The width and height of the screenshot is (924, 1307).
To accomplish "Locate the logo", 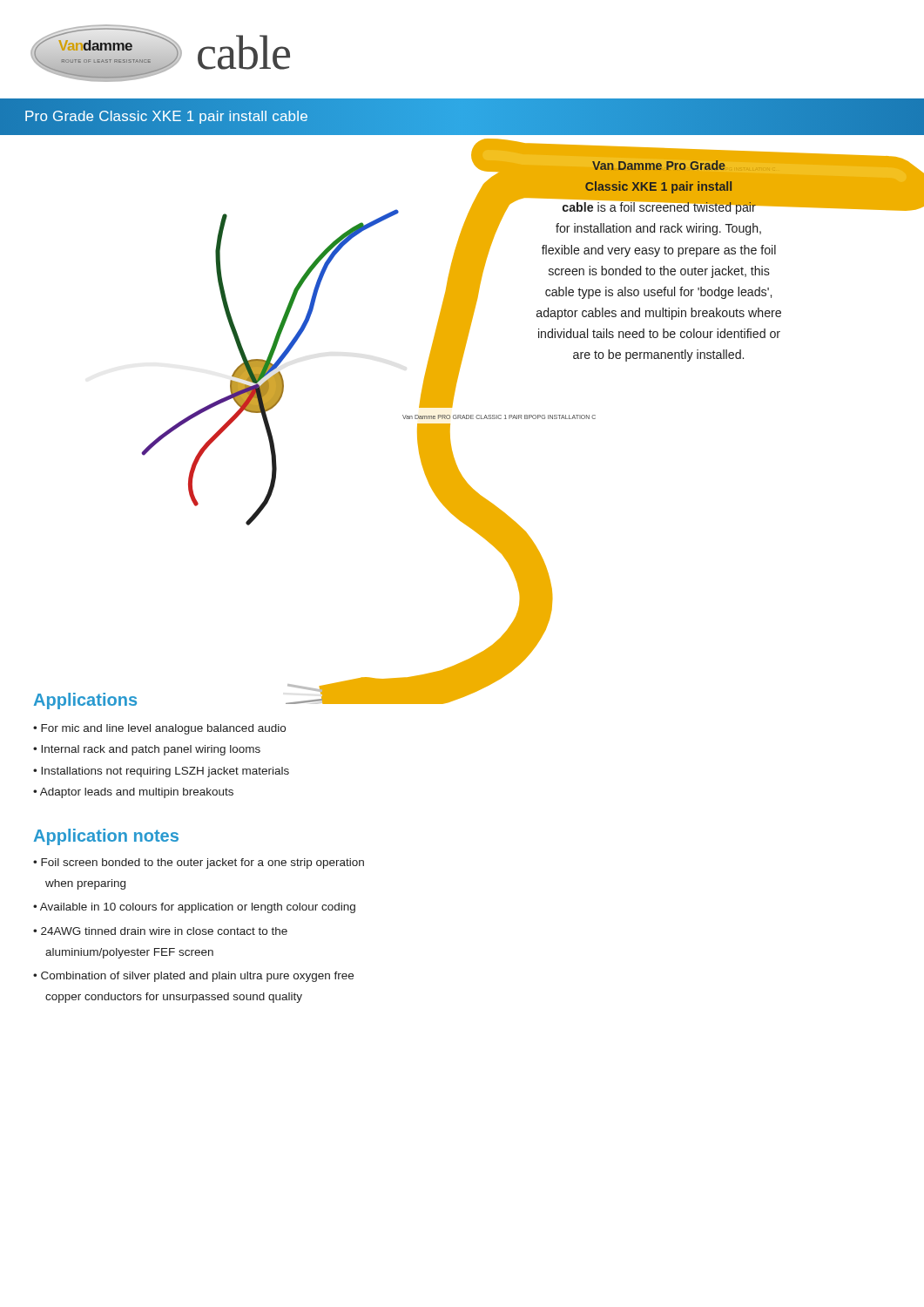I will point(161,53).
